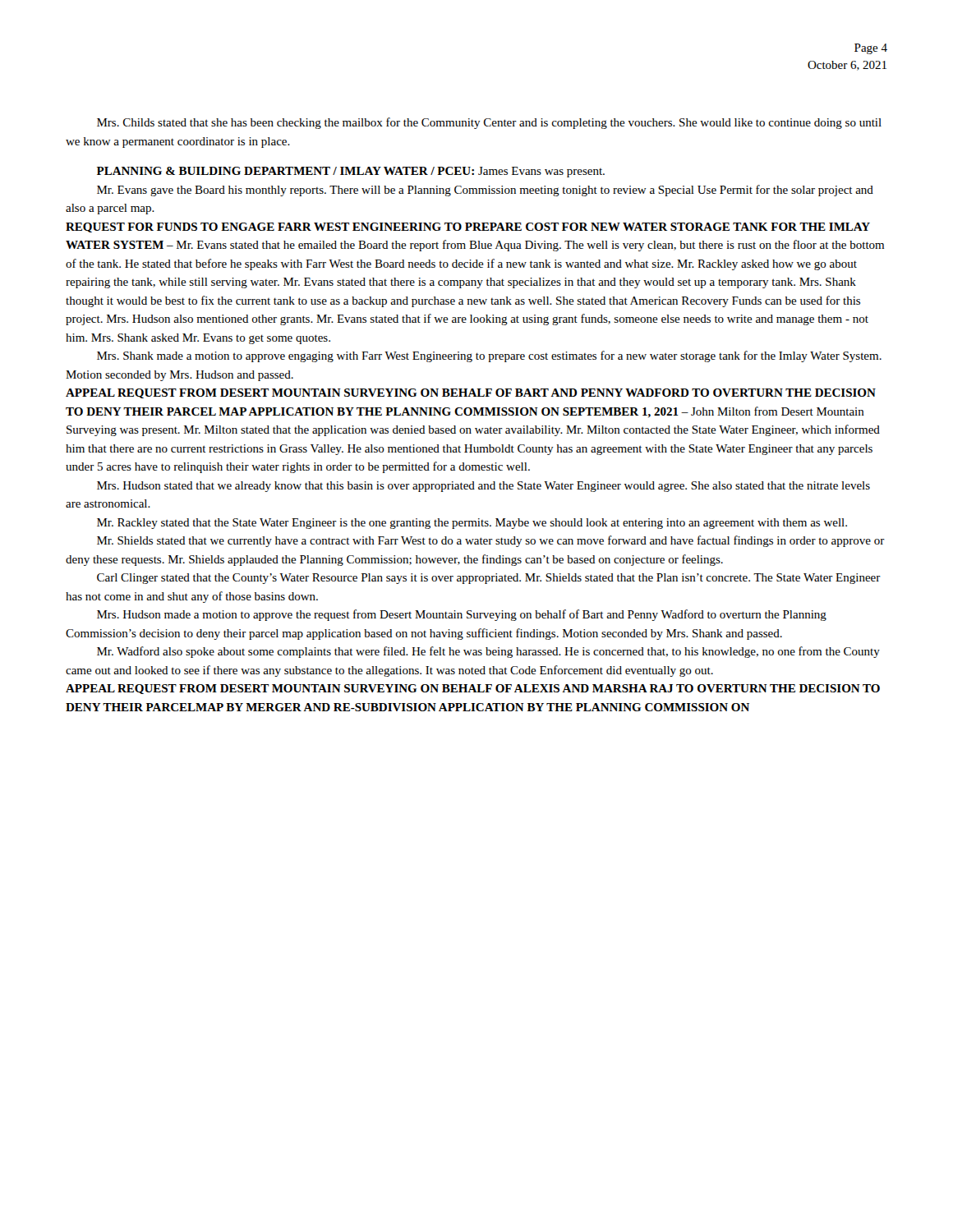Click on the text block with the text "Mr. Shields stated that we currently have"
This screenshot has width=953, height=1232.
coord(476,550)
